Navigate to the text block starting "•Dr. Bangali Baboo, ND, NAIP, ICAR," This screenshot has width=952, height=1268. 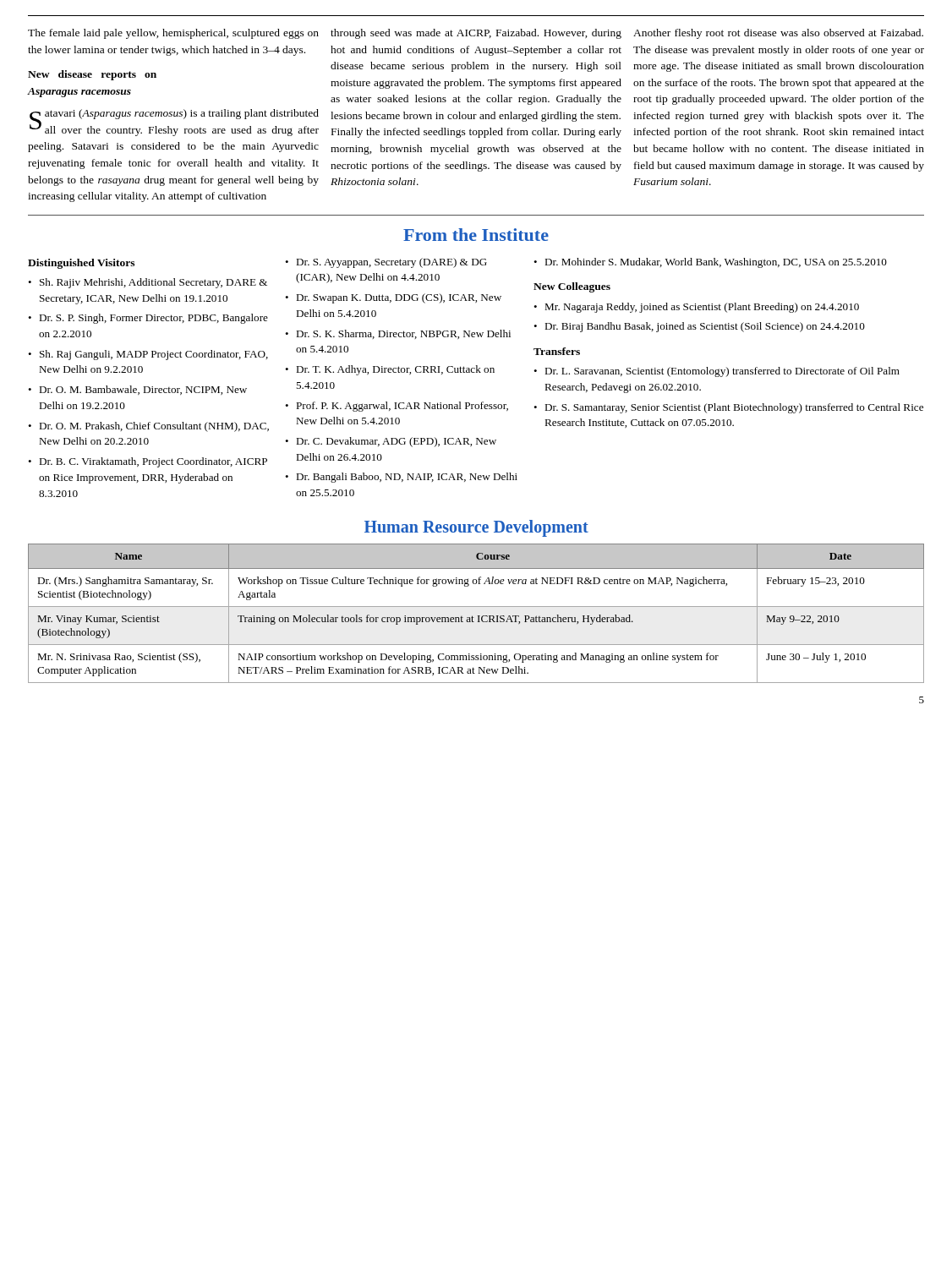click(x=403, y=485)
